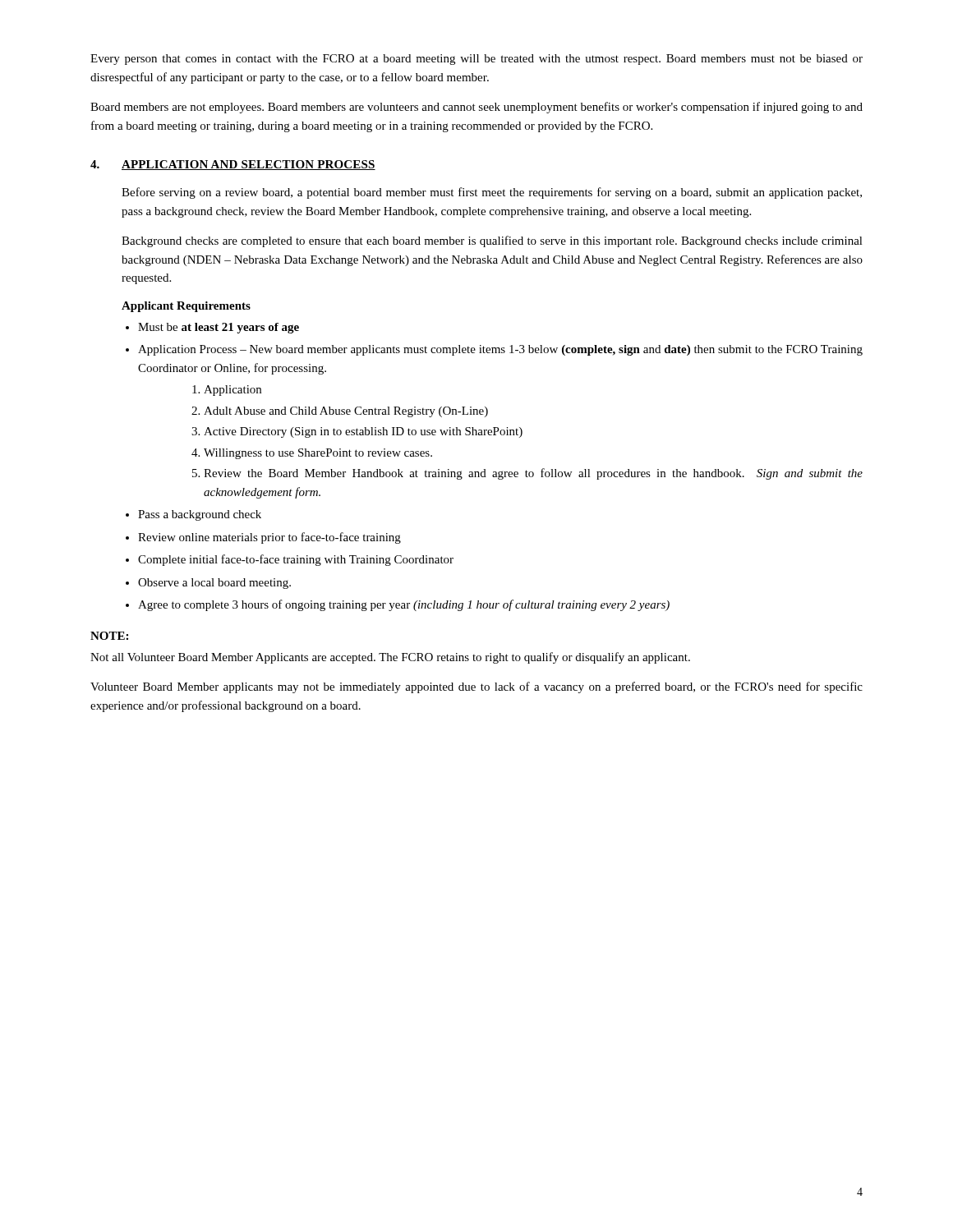Screen dimensions: 1232x953
Task: Click on the list item that reads "Agree to complete 3 hours of ongoing"
Action: point(404,604)
